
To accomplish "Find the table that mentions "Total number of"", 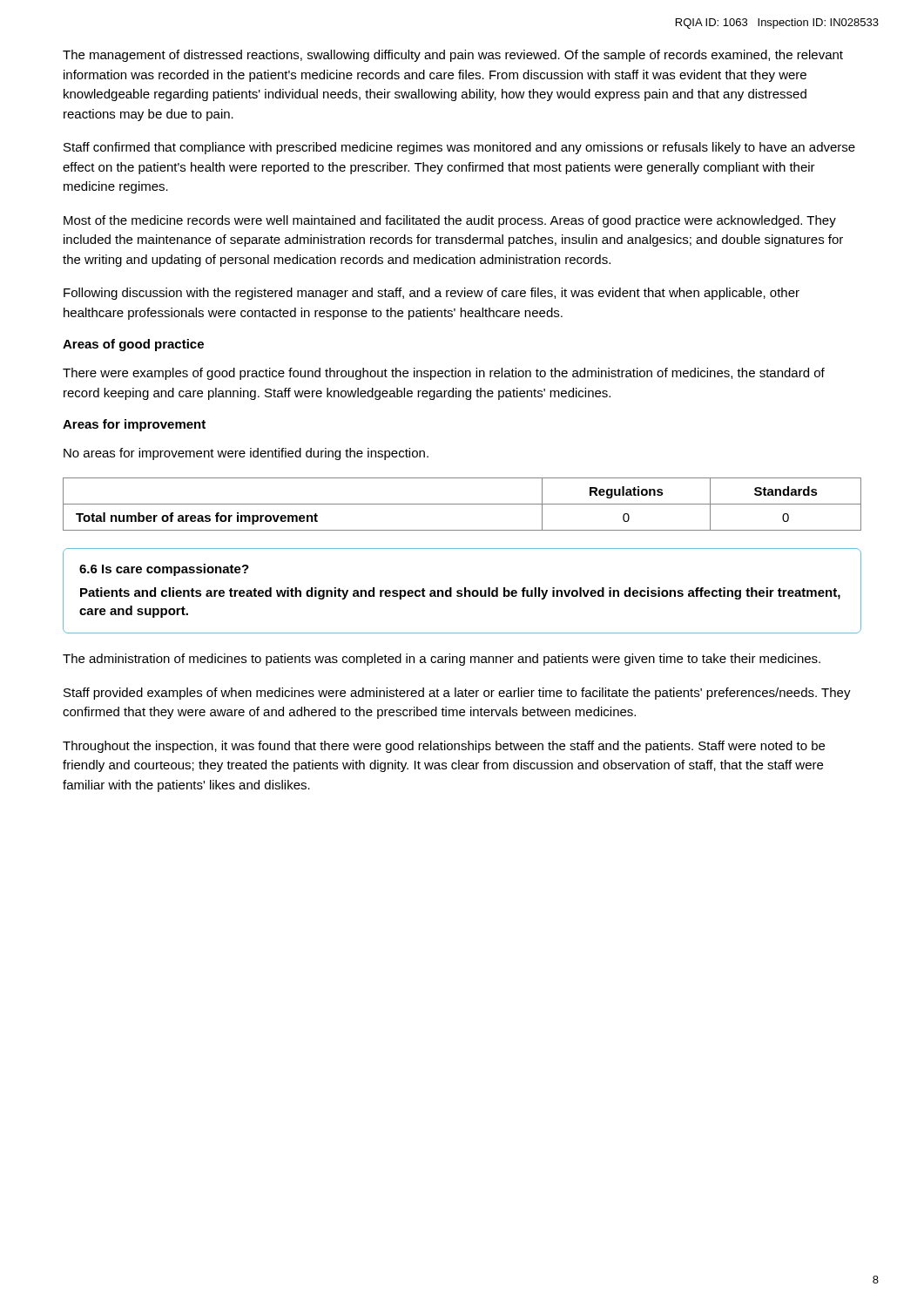I will [462, 504].
